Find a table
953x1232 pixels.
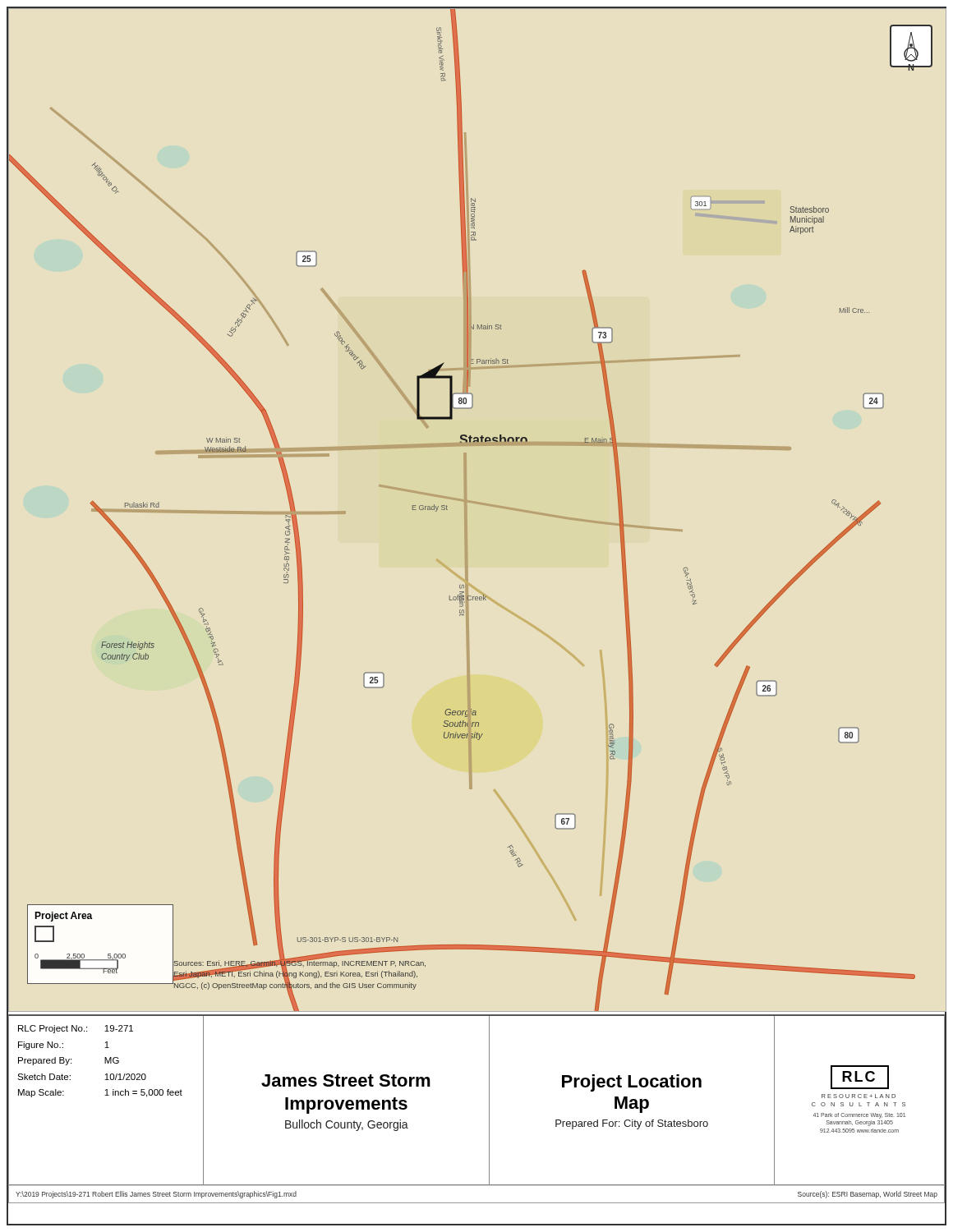point(106,1100)
